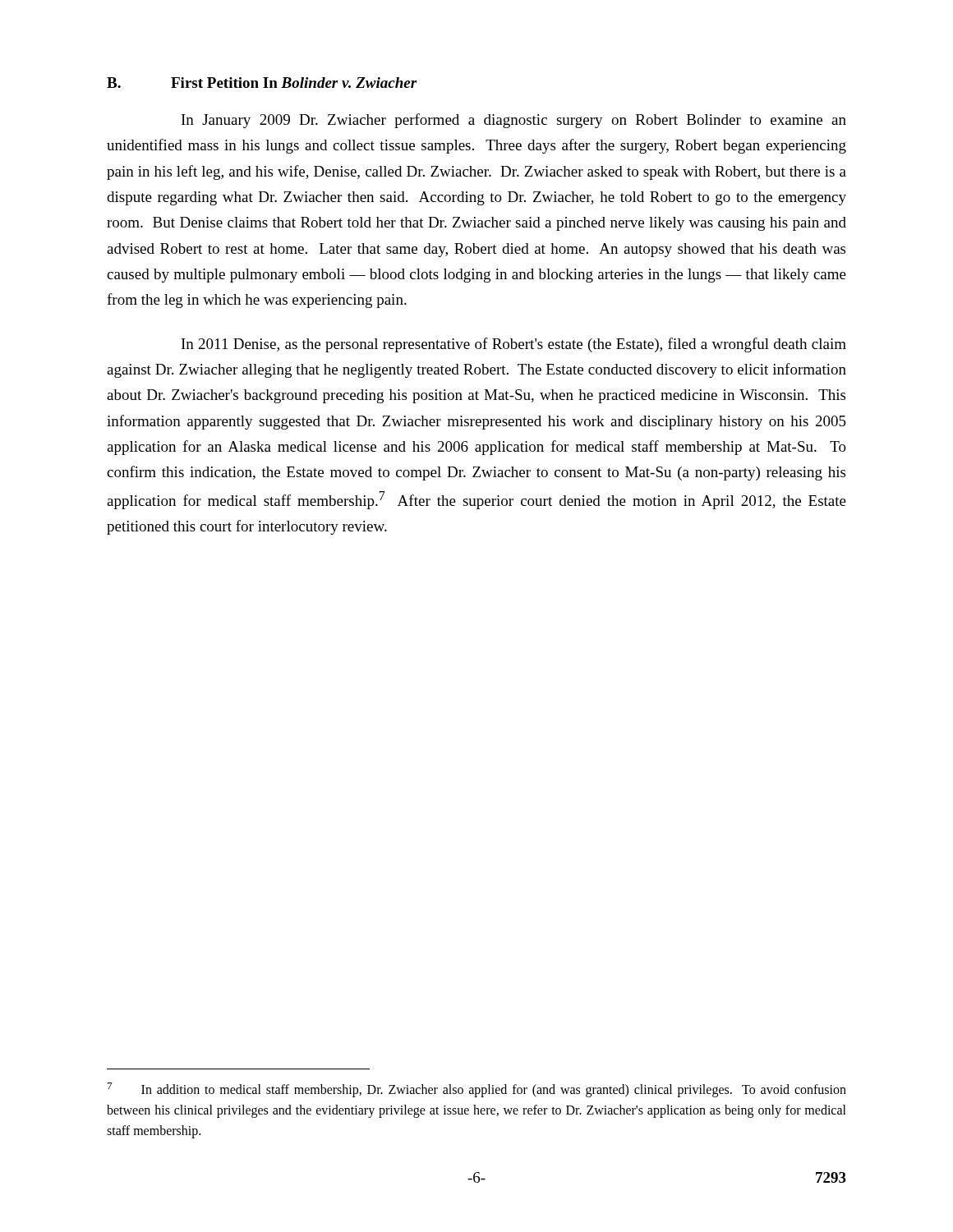Locate the block of text that opens with "In January 2009 Dr. Zwiacher performed"
Screen dimensions: 1232x953
(476, 210)
